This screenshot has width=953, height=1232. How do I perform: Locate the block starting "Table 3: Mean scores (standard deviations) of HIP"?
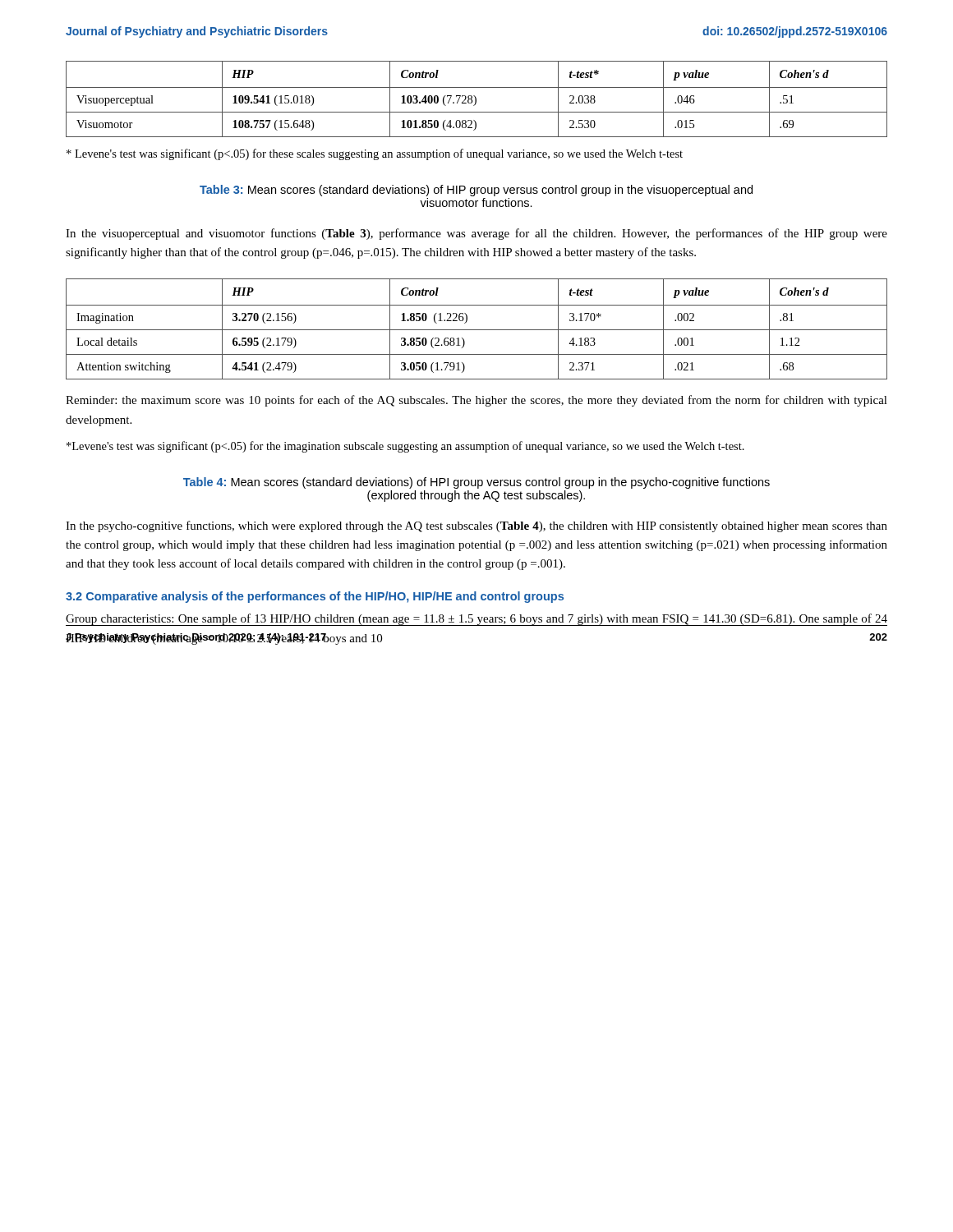click(476, 196)
